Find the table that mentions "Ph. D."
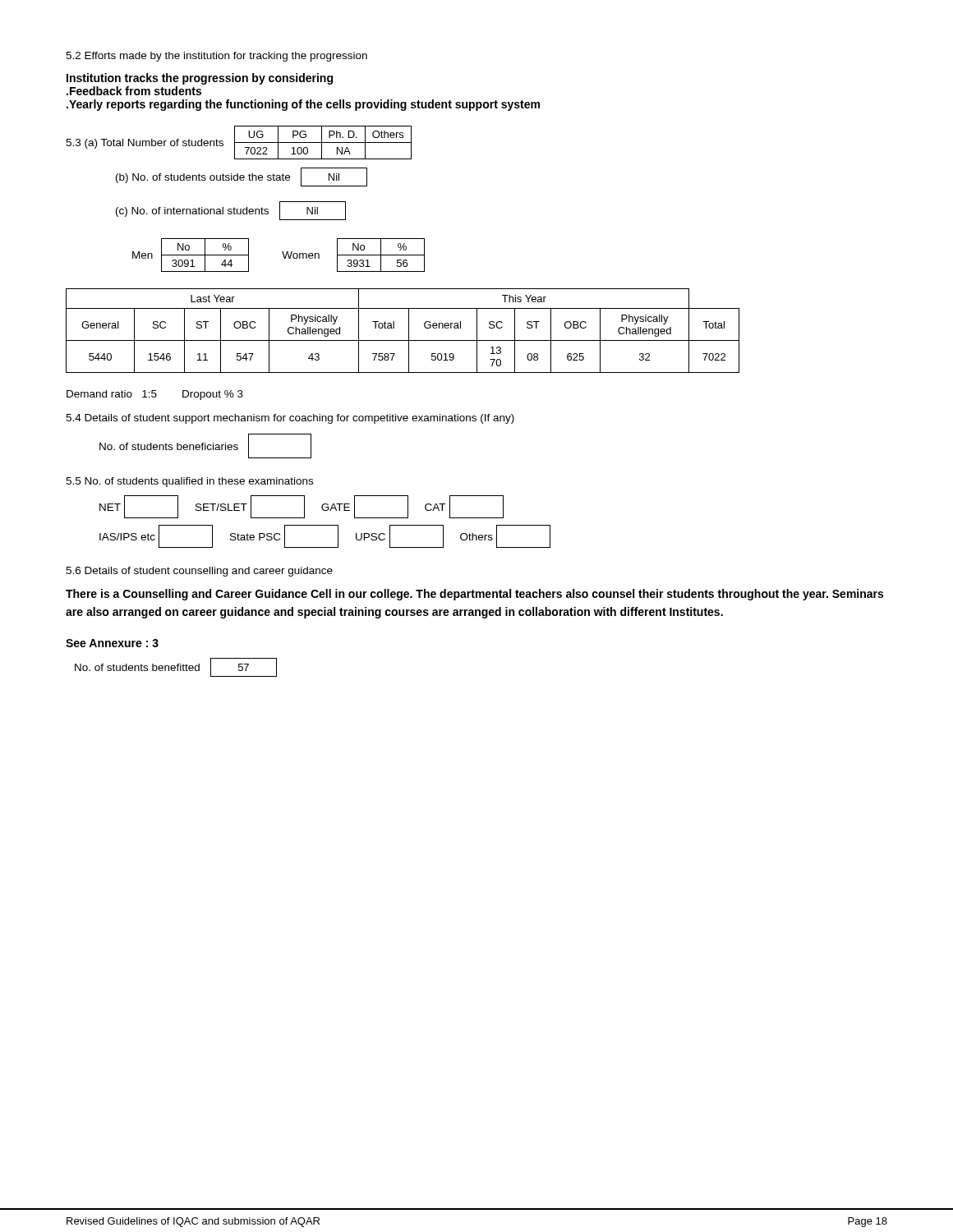Viewport: 953px width, 1232px height. (x=476, y=142)
